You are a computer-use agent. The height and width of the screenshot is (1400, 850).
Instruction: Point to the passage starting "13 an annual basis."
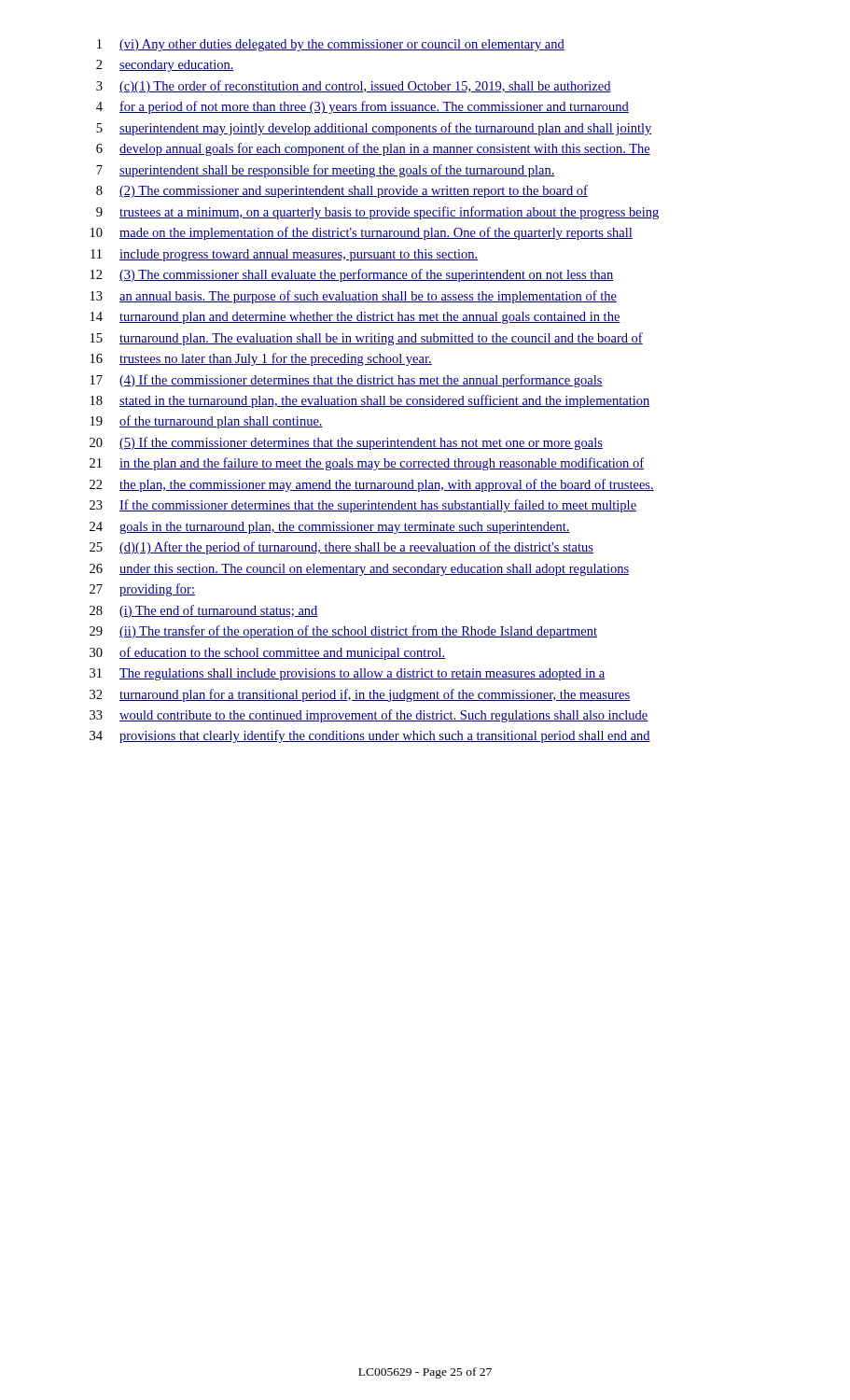pos(431,296)
